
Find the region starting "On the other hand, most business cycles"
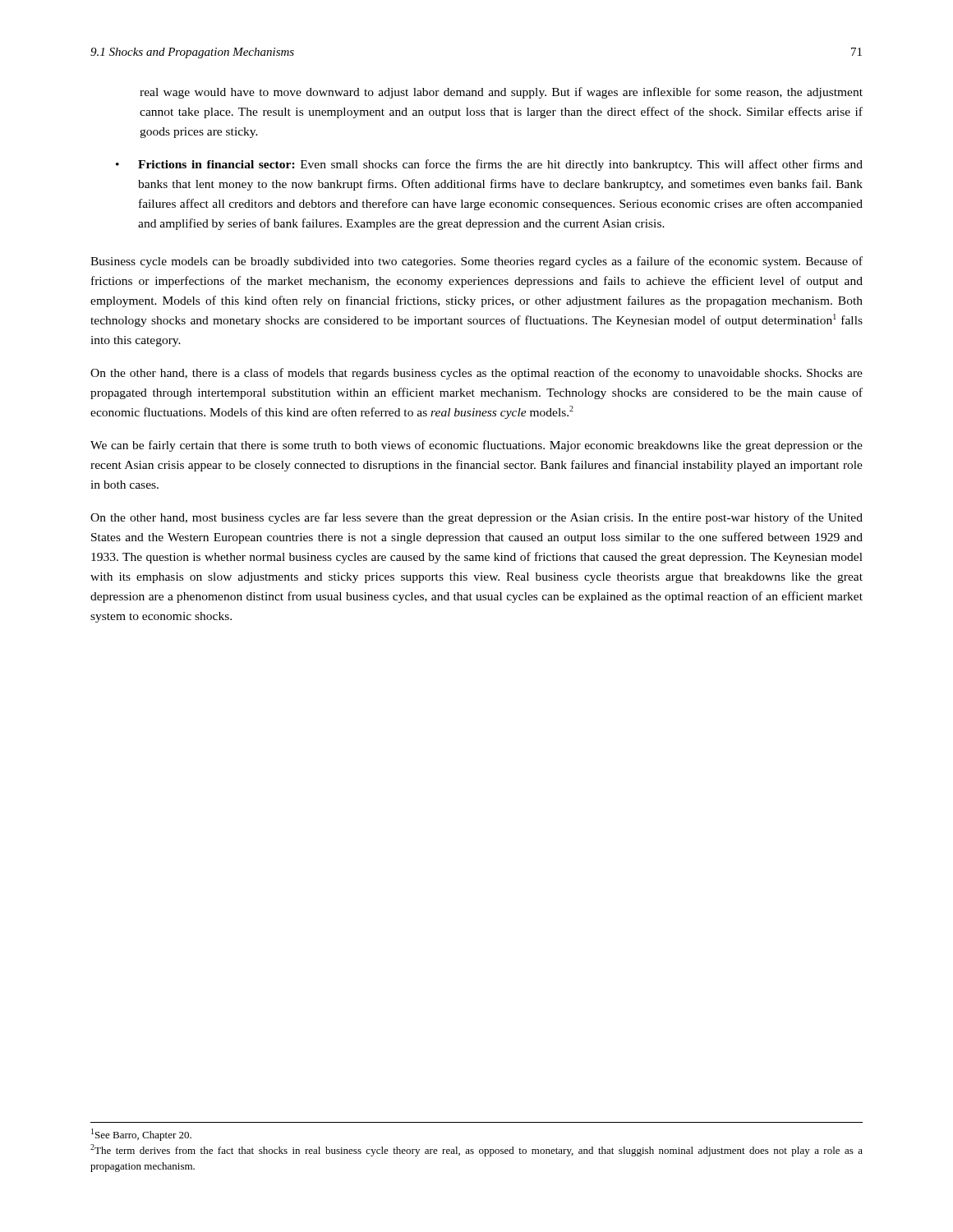pos(476,567)
